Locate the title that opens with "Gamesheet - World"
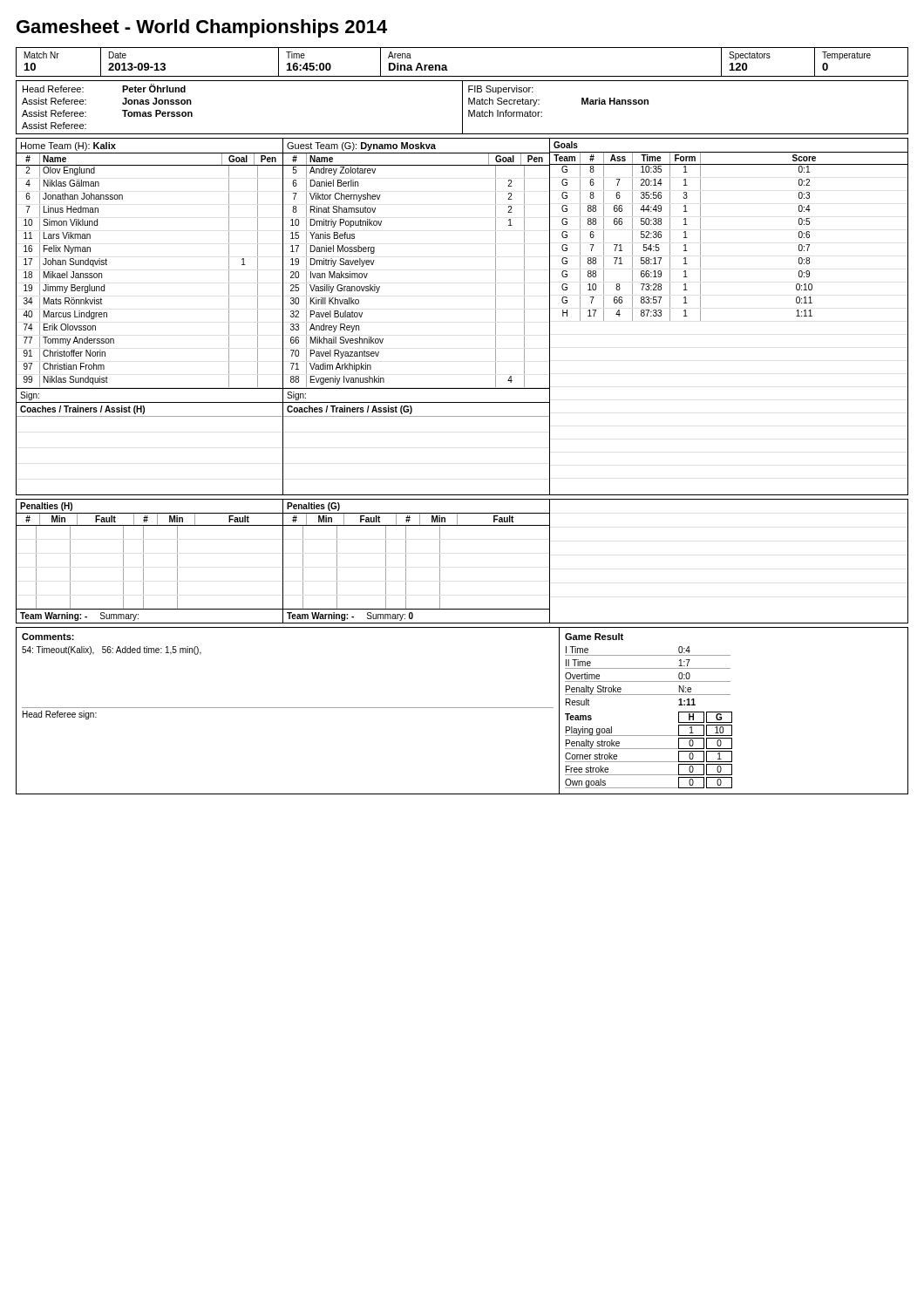 coord(201,27)
